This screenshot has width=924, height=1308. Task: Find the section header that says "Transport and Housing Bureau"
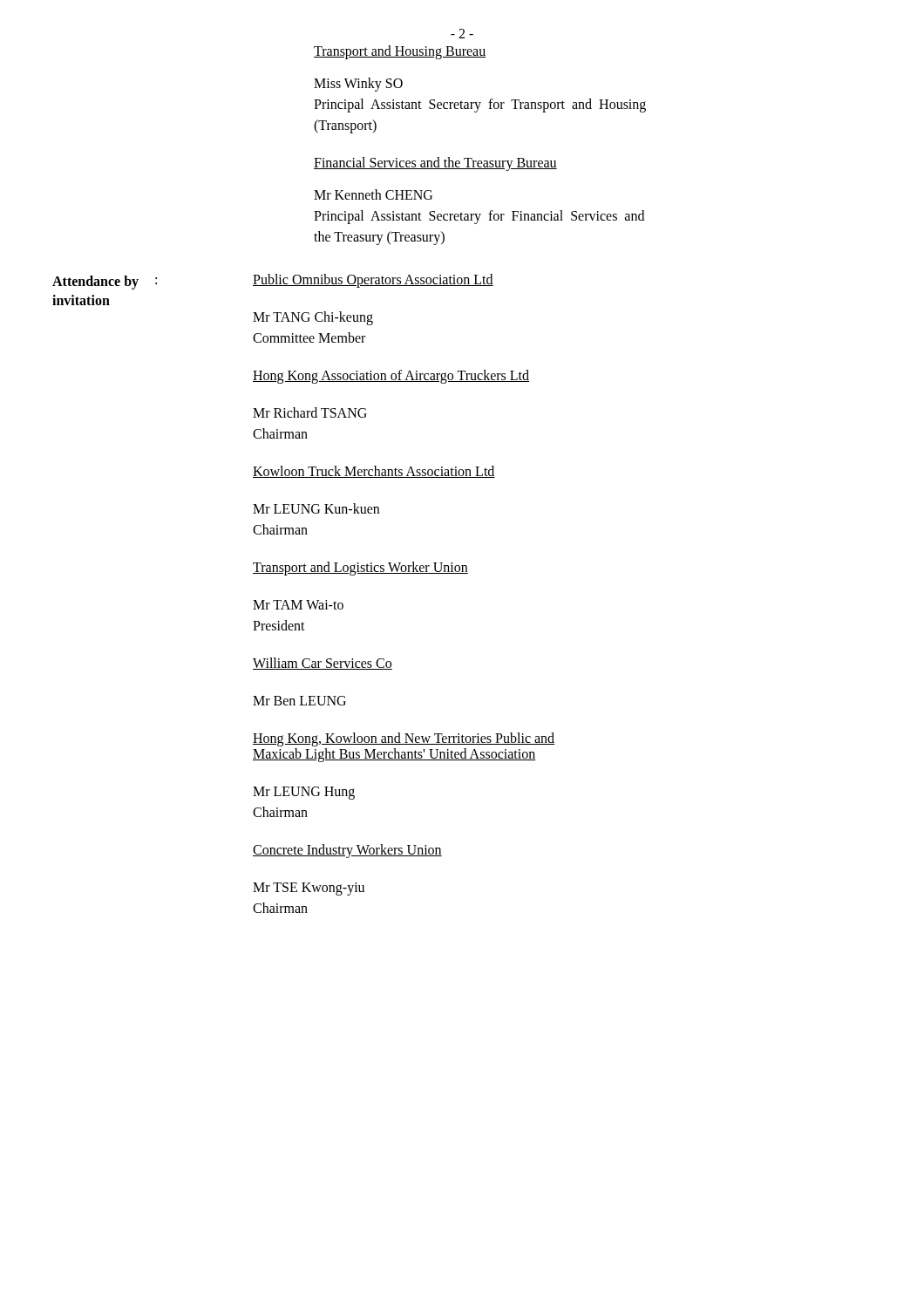[x=400, y=51]
